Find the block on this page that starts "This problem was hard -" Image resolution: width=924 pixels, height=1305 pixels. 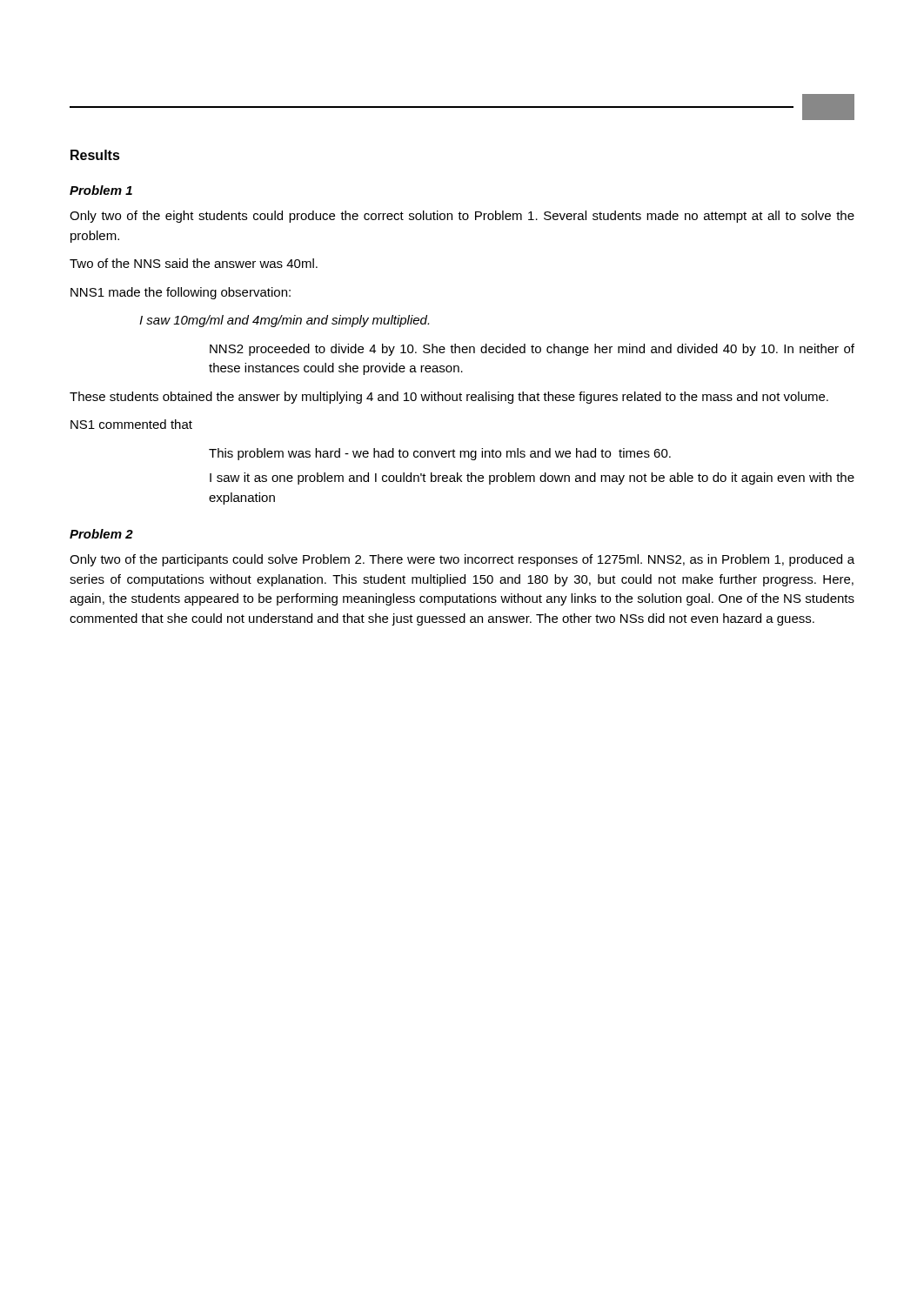pyautogui.click(x=440, y=452)
